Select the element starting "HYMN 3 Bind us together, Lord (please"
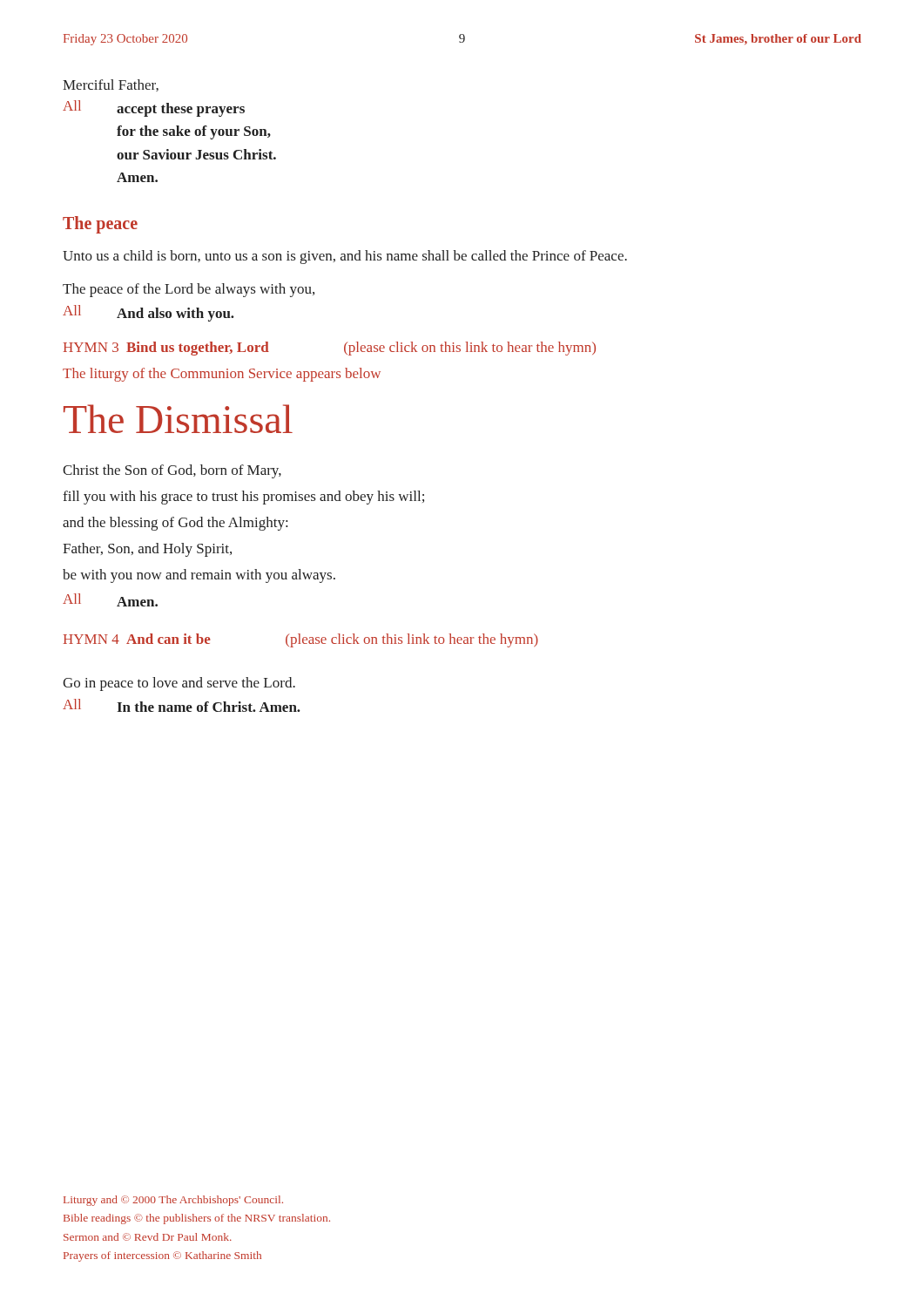Viewport: 924px width, 1307px height. click(x=163, y=348)
